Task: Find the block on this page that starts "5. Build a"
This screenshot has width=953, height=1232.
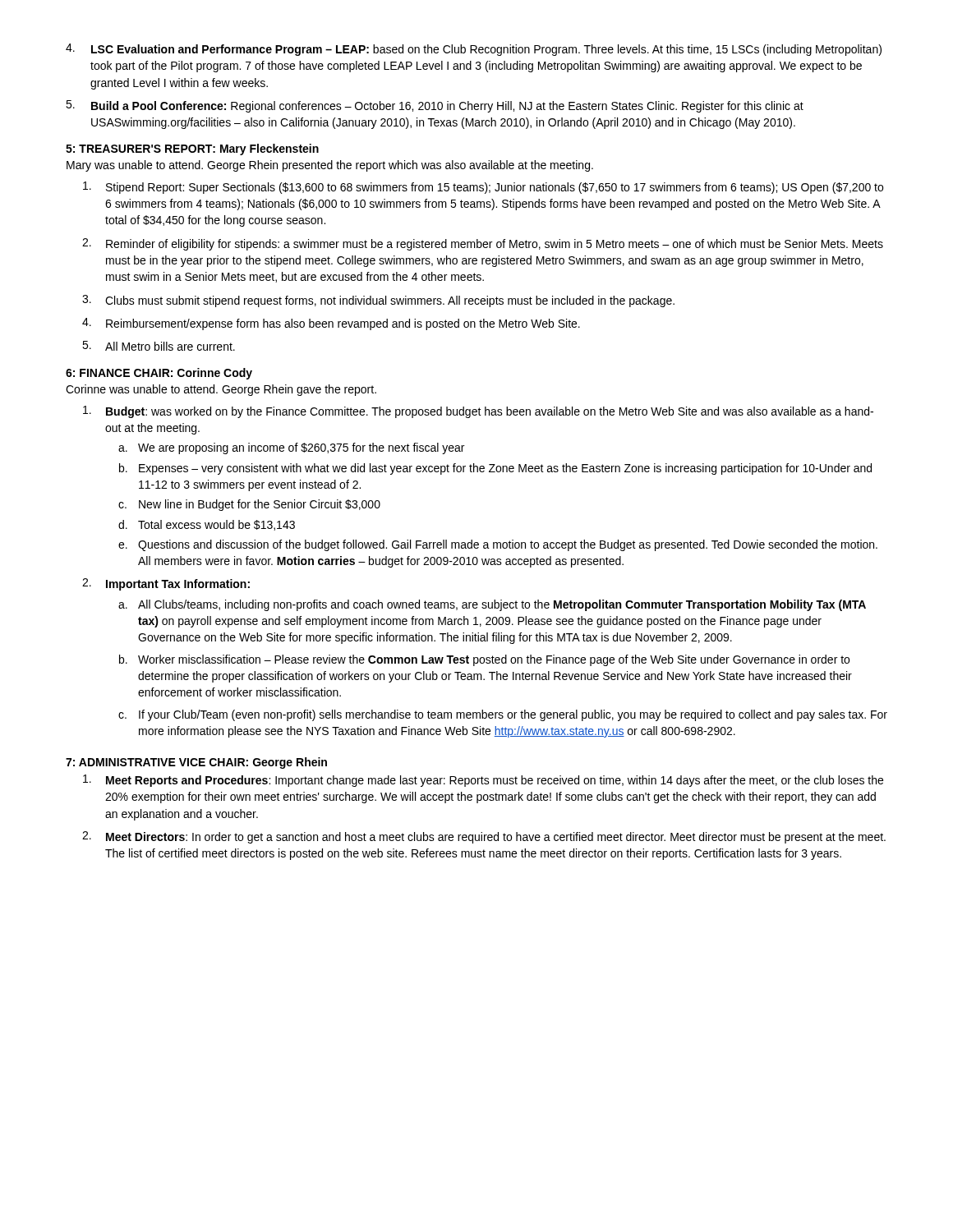Action: click(x=476, y=114)
